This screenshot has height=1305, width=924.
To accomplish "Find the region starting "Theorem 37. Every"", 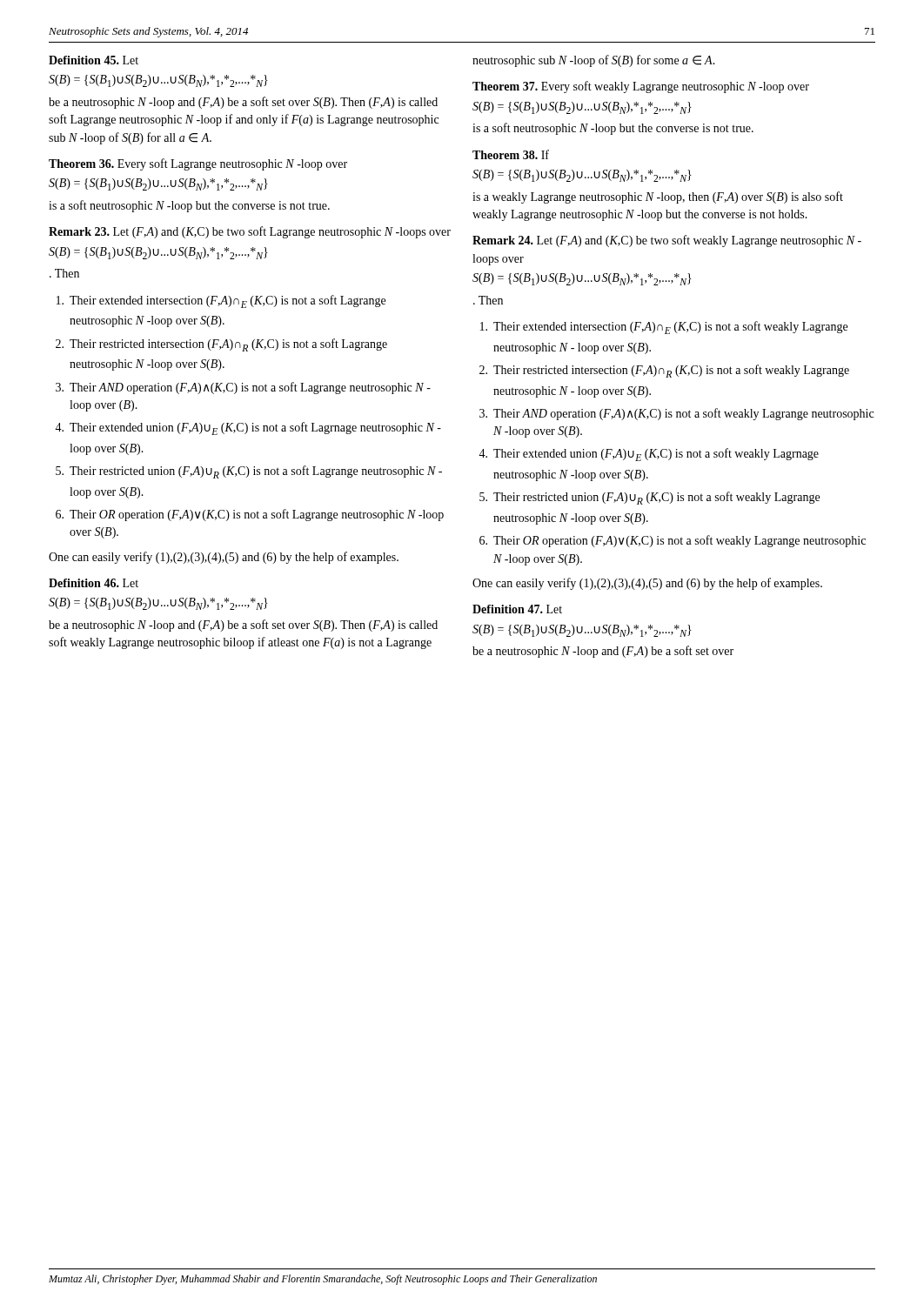I will click(674, 108).
